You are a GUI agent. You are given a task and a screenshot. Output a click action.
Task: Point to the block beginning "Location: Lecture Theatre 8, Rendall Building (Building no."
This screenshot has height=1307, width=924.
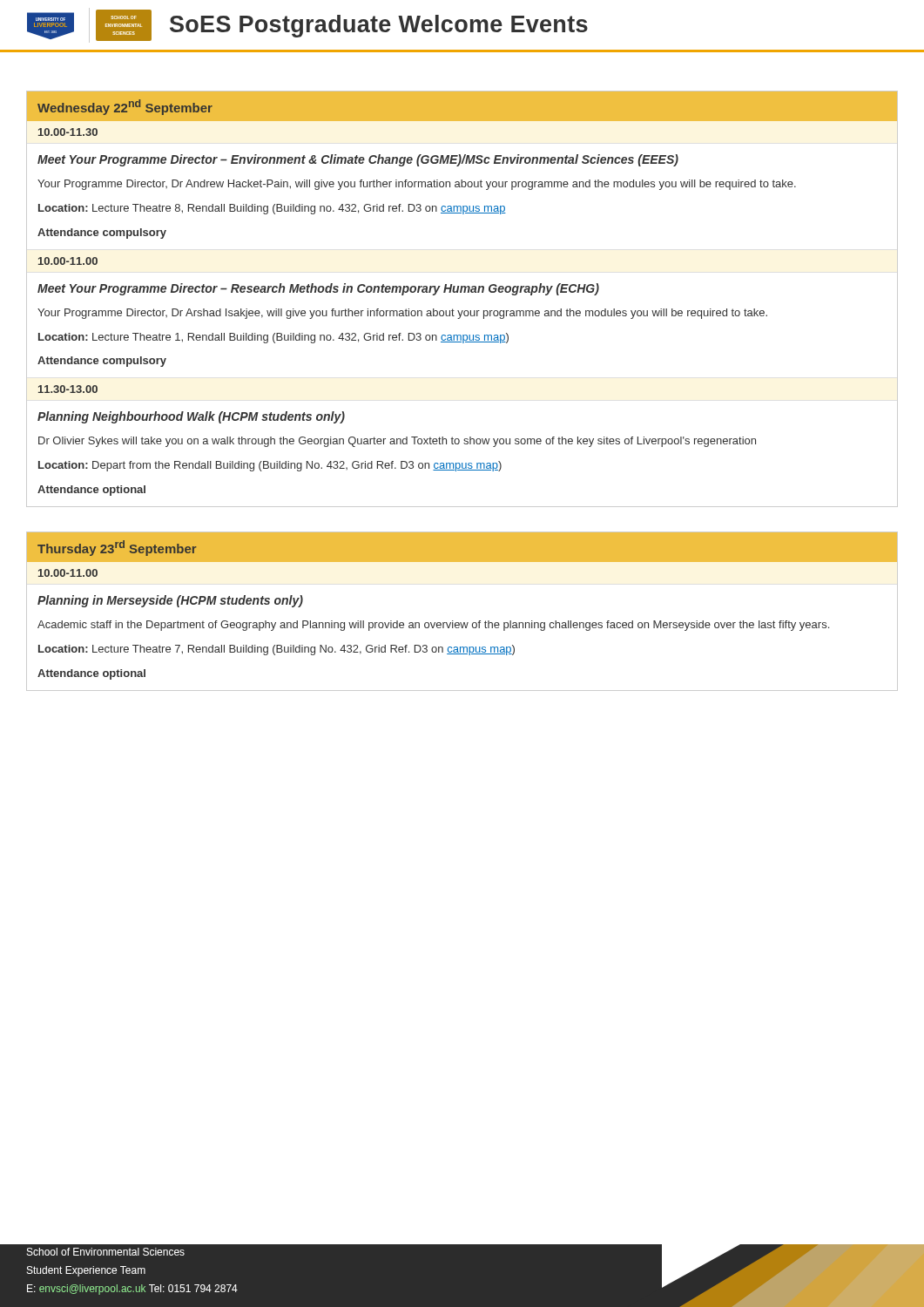pos(271,208)
